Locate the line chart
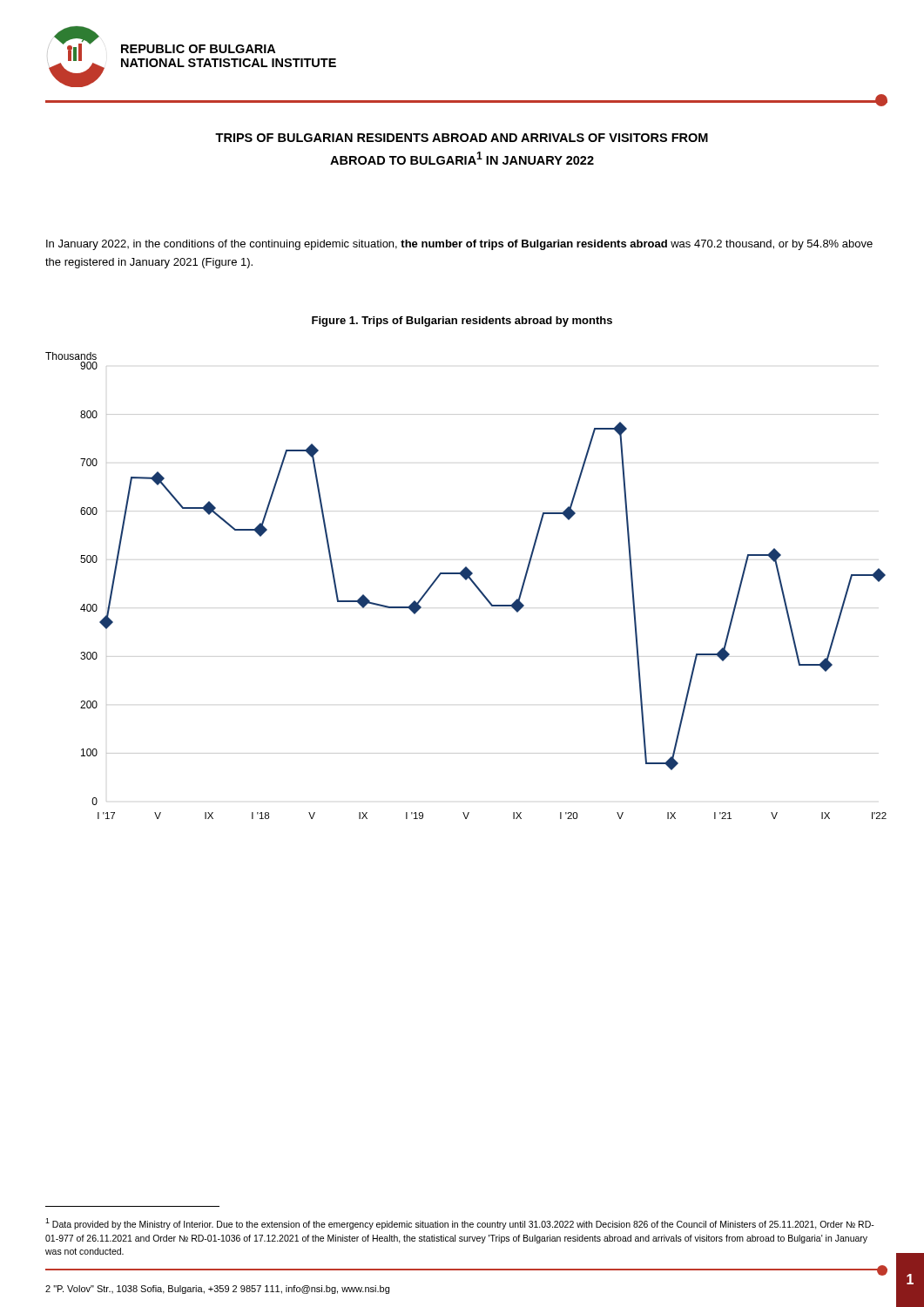The height and width of the screenshot is (1307, 924). coord(466,597)
